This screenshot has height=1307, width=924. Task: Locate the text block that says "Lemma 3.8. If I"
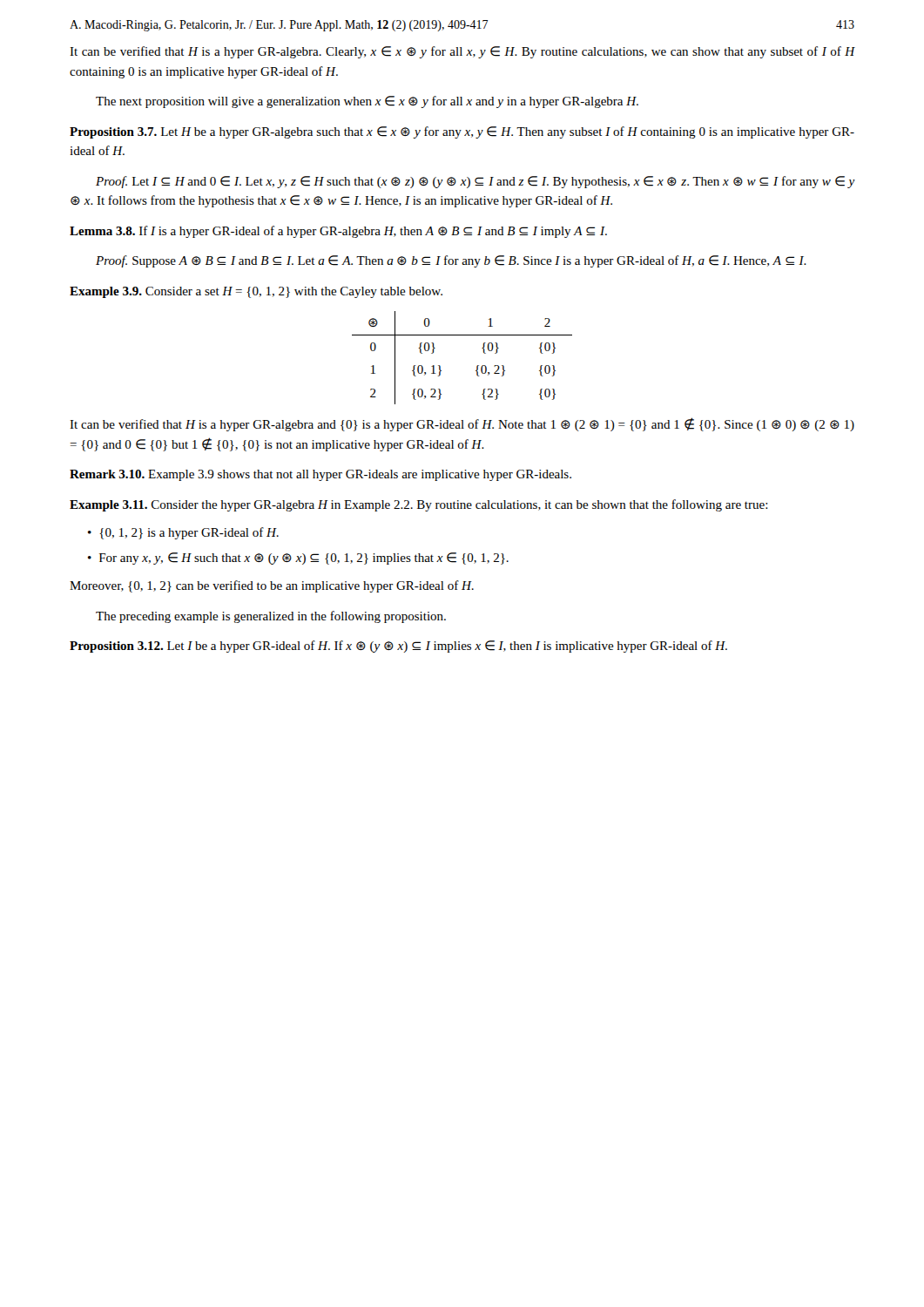coord(339,230)
